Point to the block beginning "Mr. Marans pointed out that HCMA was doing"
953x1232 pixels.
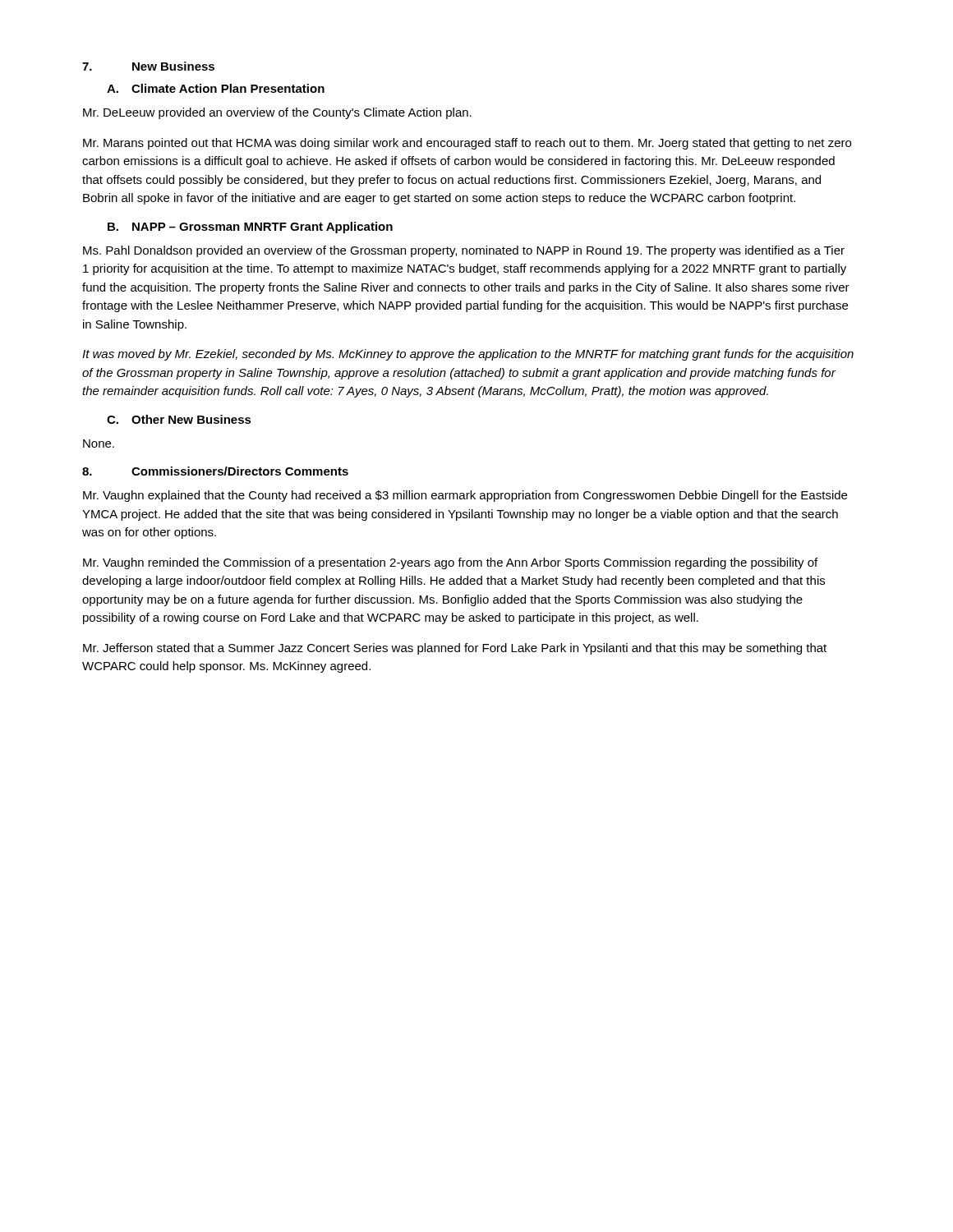(468, 170)
